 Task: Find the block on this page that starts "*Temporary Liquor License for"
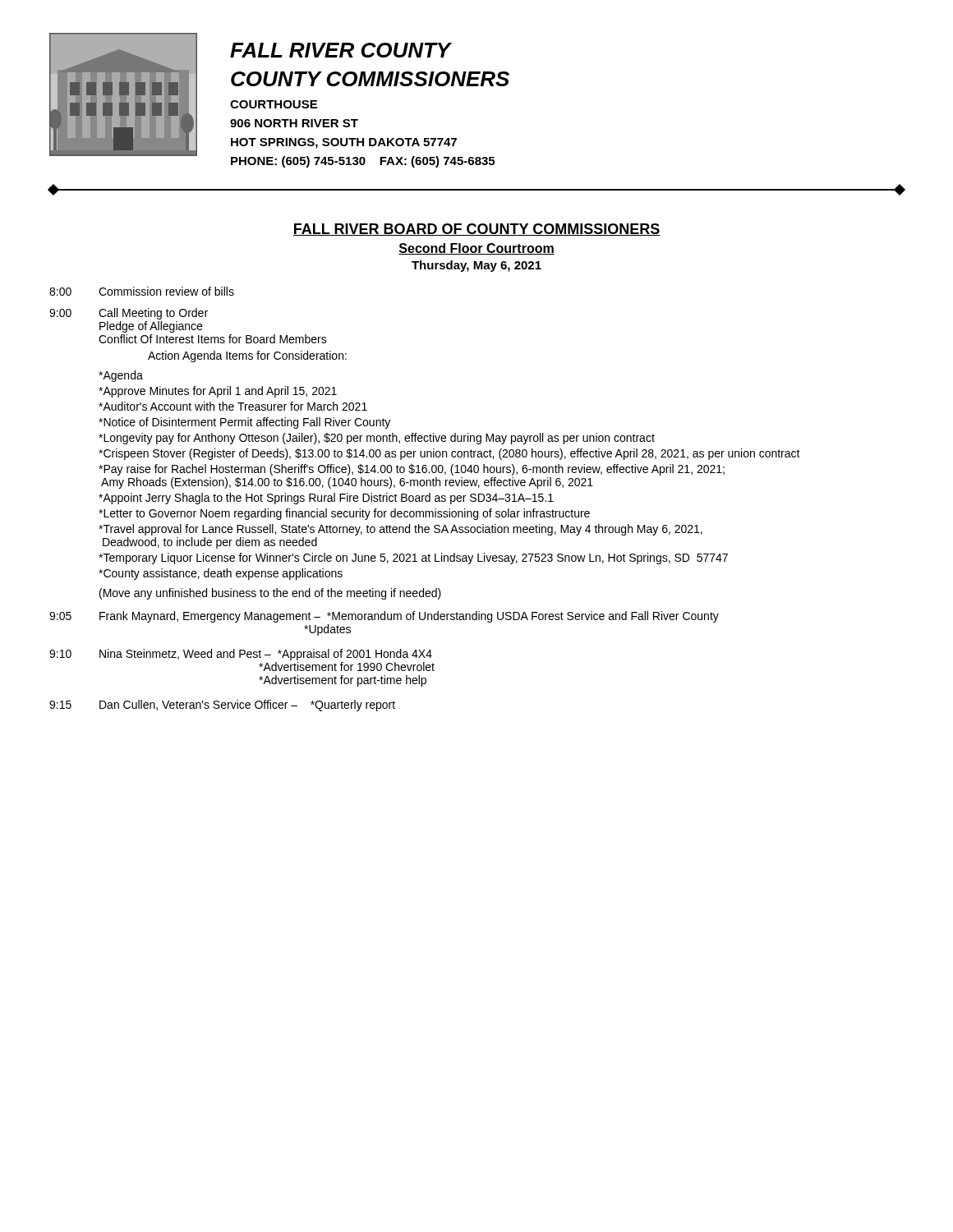pos(413,558)
